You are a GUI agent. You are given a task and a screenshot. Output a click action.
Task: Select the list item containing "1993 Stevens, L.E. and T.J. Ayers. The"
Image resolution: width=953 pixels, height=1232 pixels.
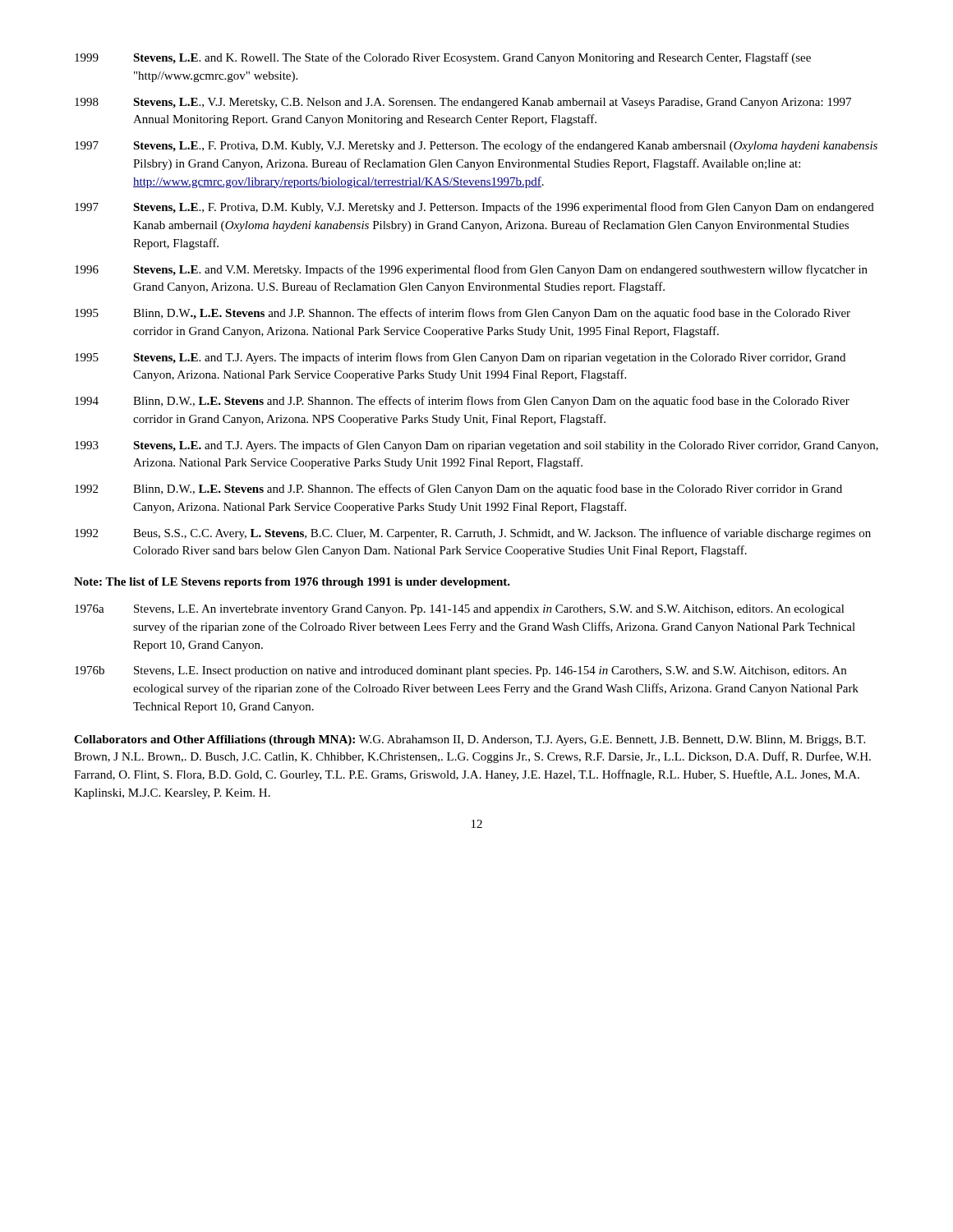click(476, 454)
